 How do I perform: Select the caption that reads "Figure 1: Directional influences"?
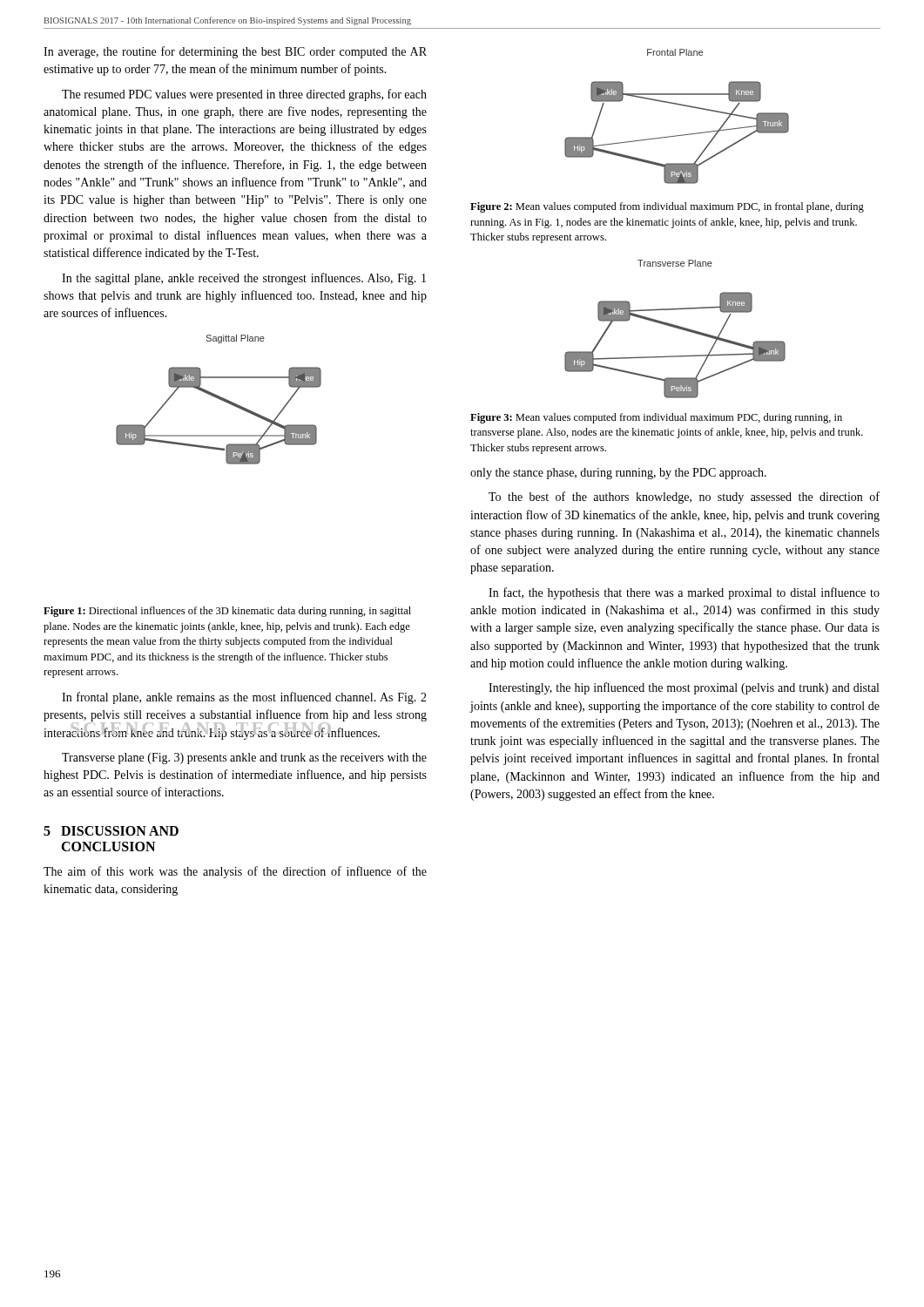227,642
